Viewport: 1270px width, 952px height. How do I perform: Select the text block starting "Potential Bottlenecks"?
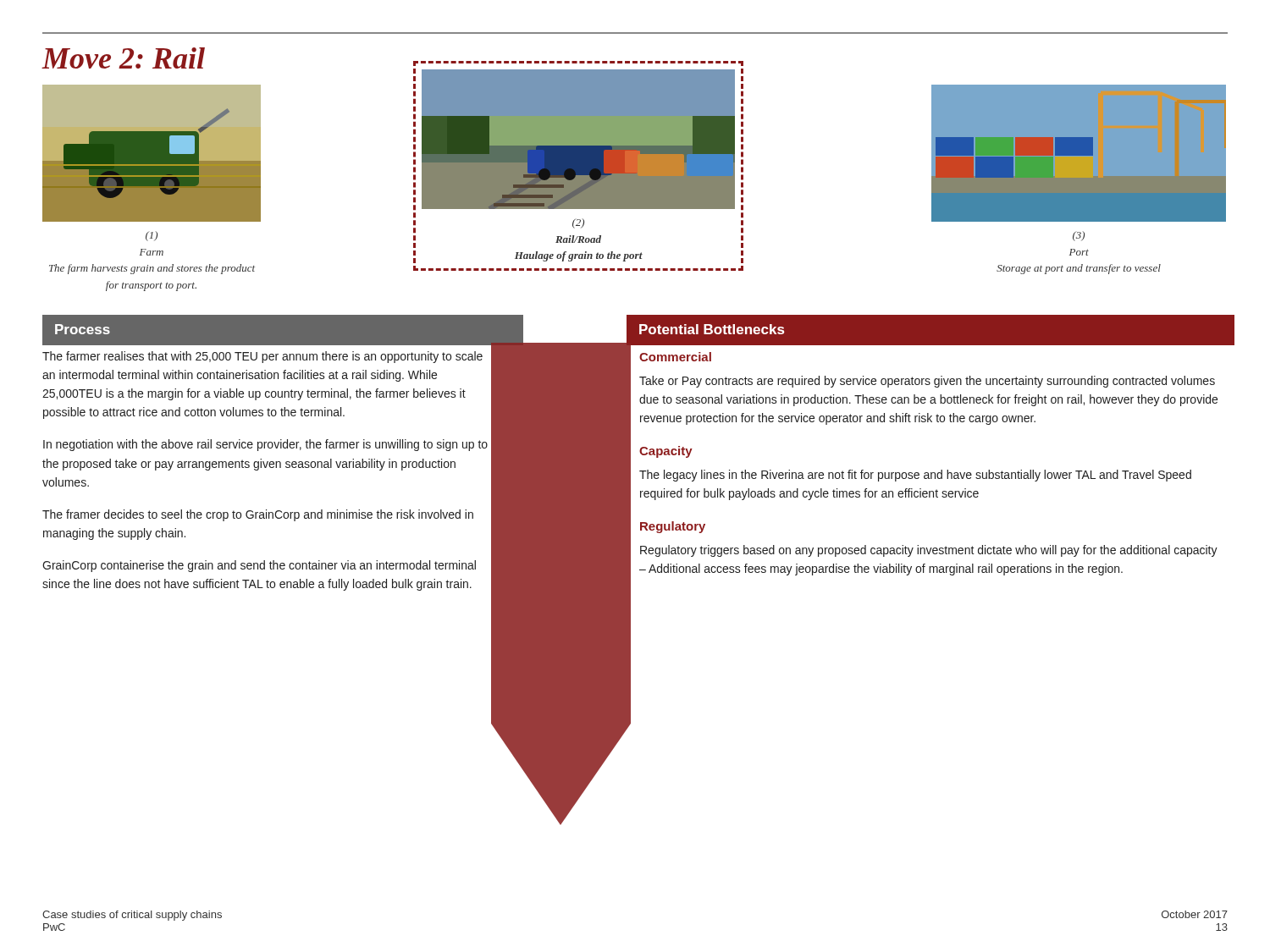click(x=712, y=330)
